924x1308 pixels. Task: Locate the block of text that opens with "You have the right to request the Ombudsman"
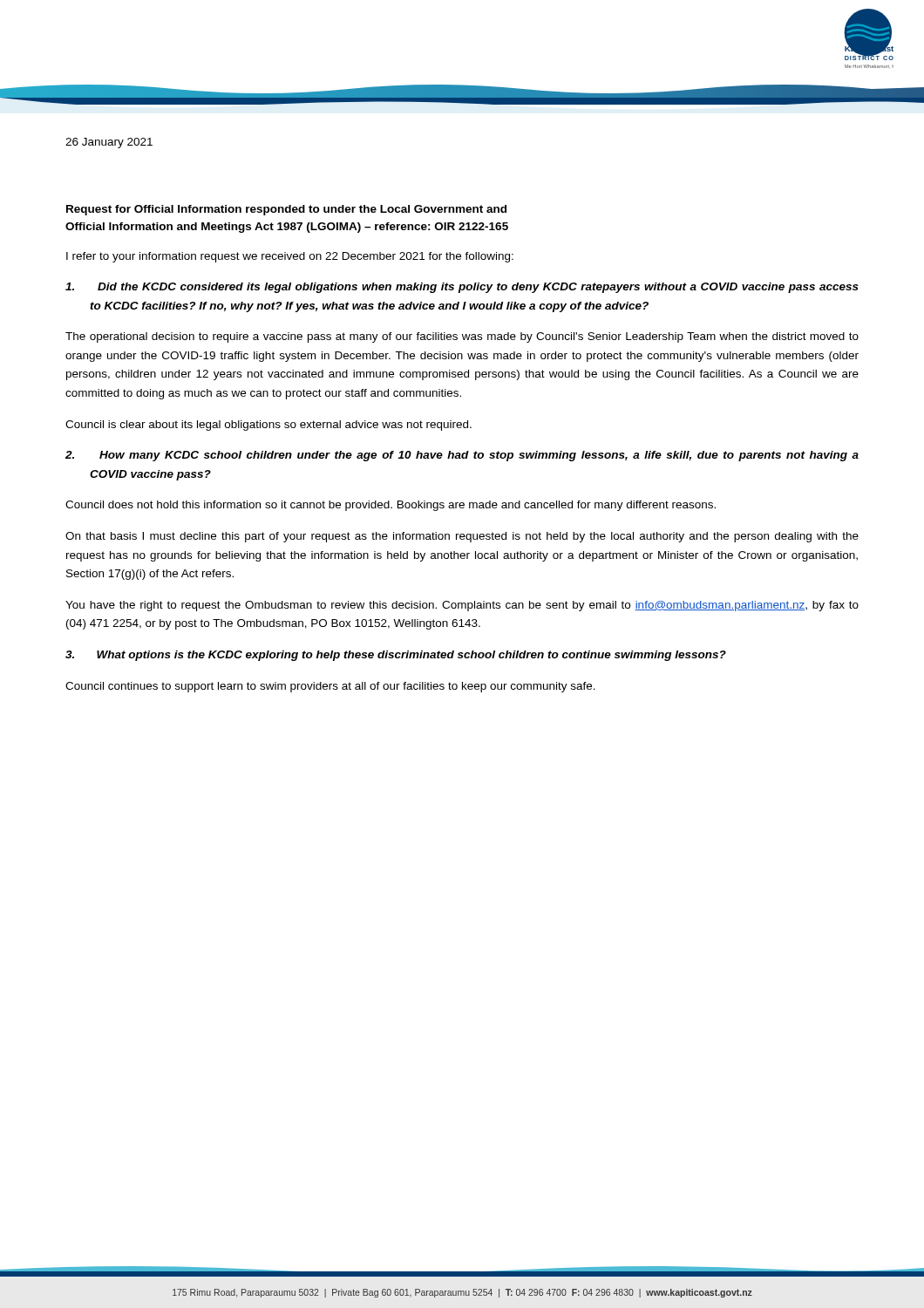click(462, 614)
